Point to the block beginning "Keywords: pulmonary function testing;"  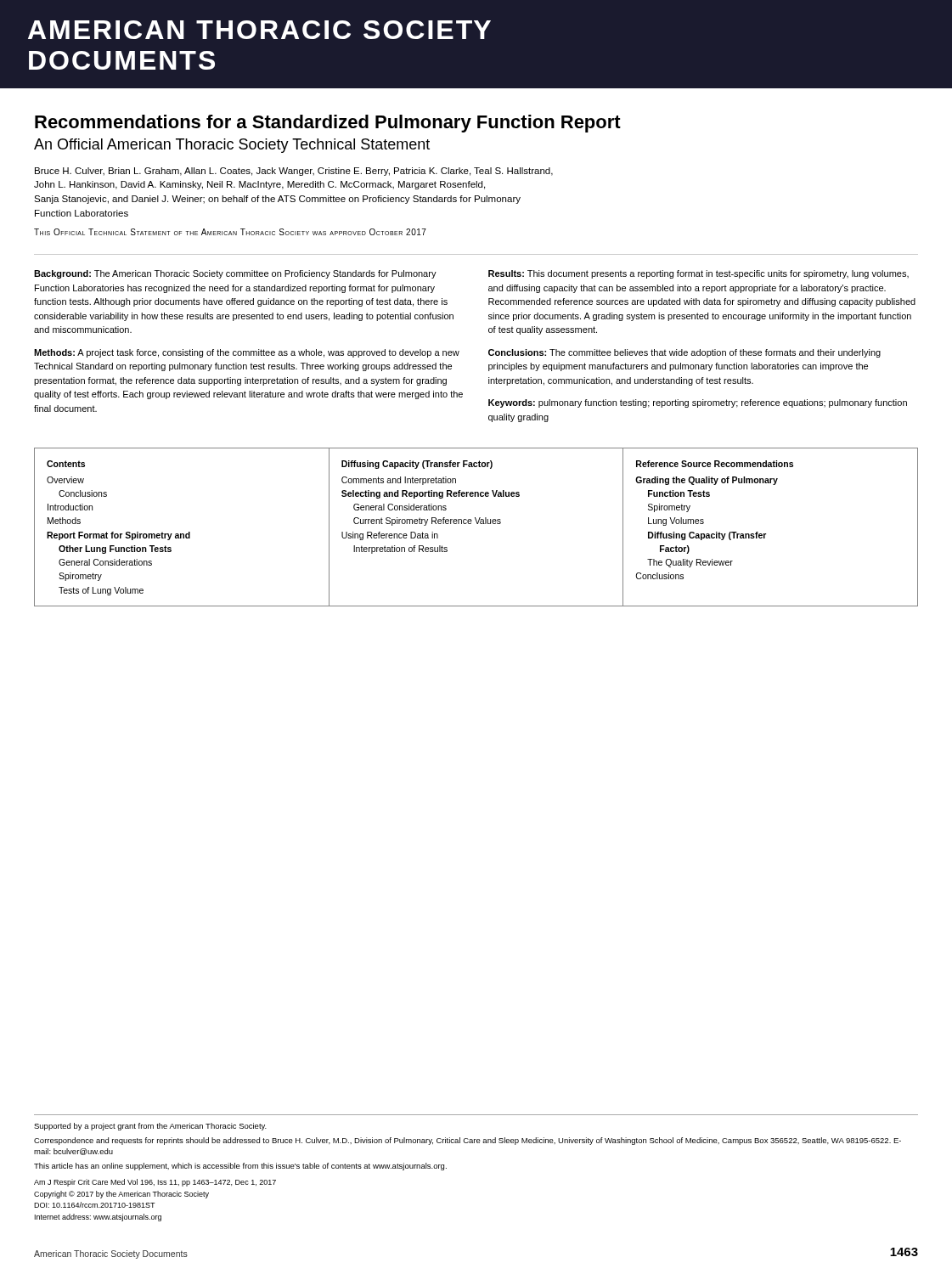coord(698,410)
